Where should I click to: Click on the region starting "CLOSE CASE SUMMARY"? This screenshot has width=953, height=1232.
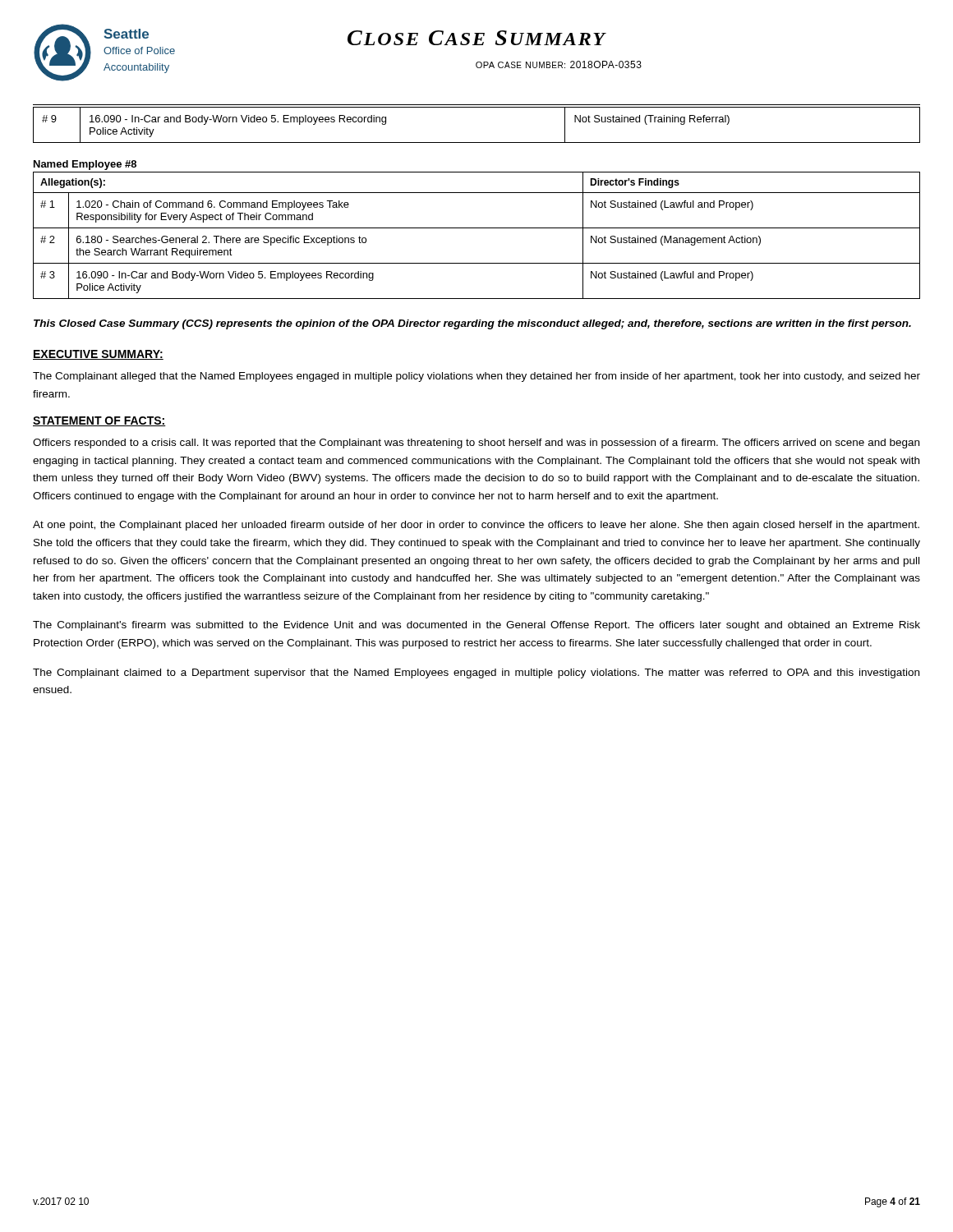pyautogui.click(x=476, y=37)
